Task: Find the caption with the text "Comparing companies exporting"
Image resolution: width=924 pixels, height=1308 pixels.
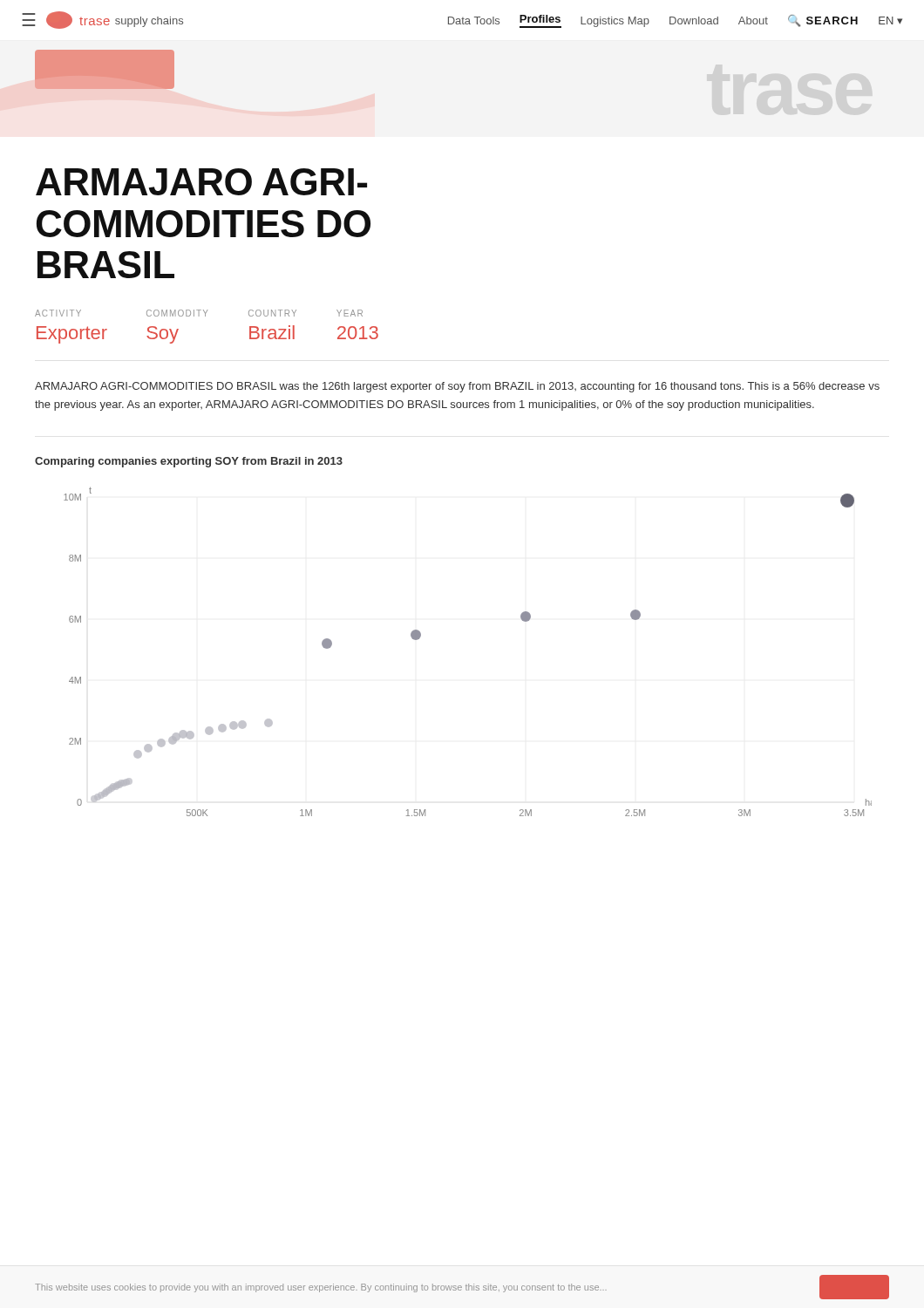Action: [x=189, y=461]
